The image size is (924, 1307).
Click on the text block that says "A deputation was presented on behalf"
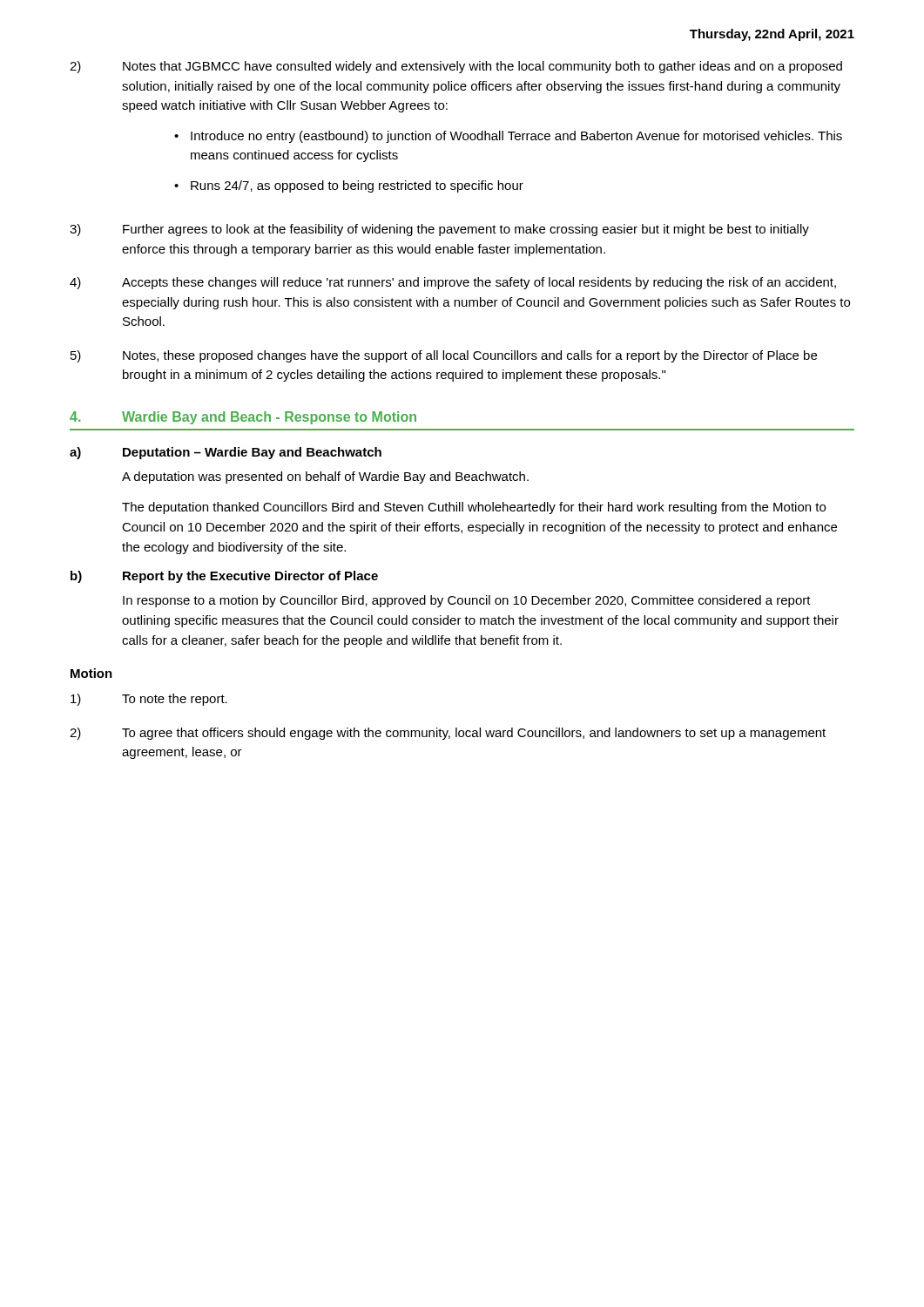(326, 476)
